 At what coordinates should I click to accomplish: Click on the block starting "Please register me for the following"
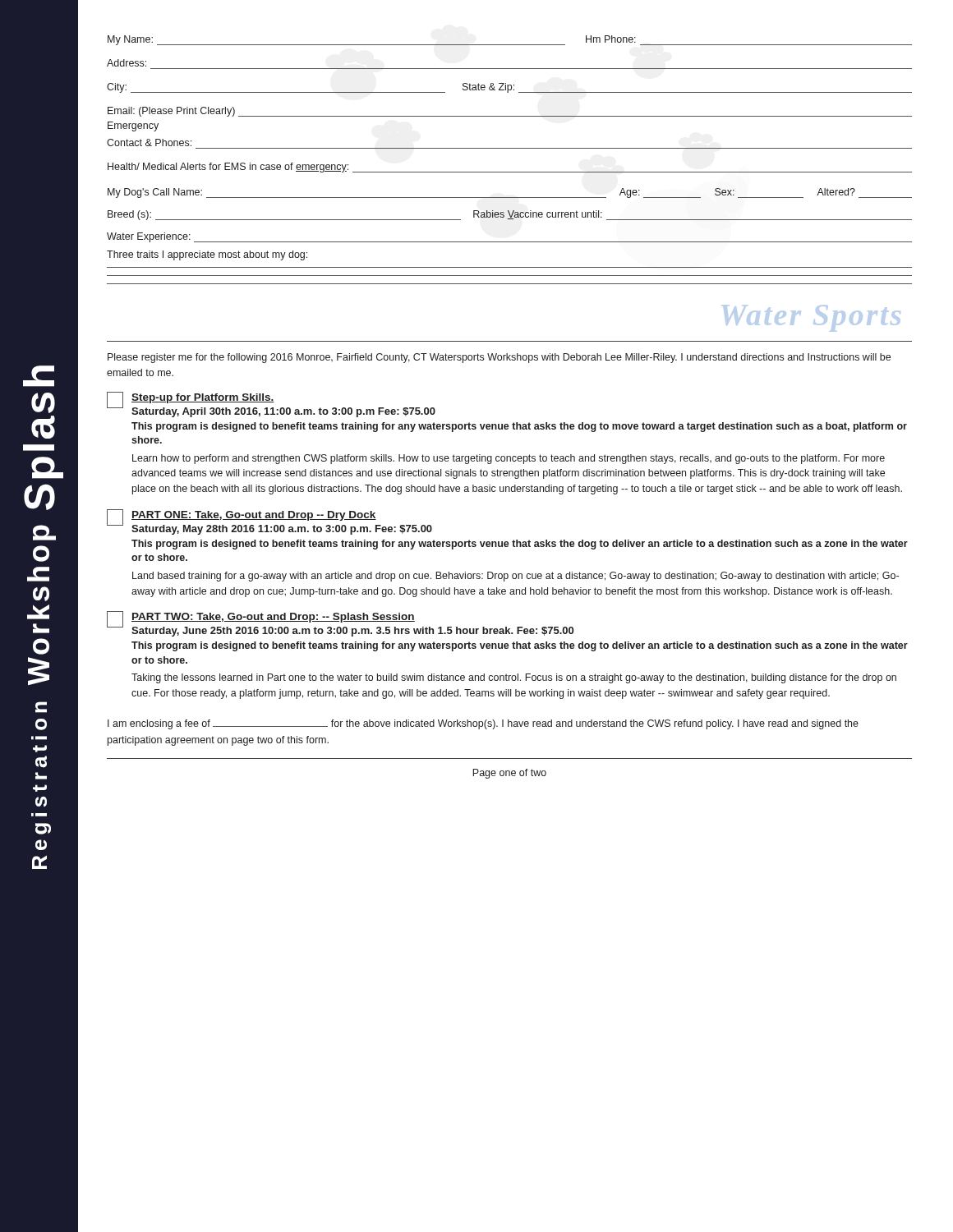tap(499, 365)
